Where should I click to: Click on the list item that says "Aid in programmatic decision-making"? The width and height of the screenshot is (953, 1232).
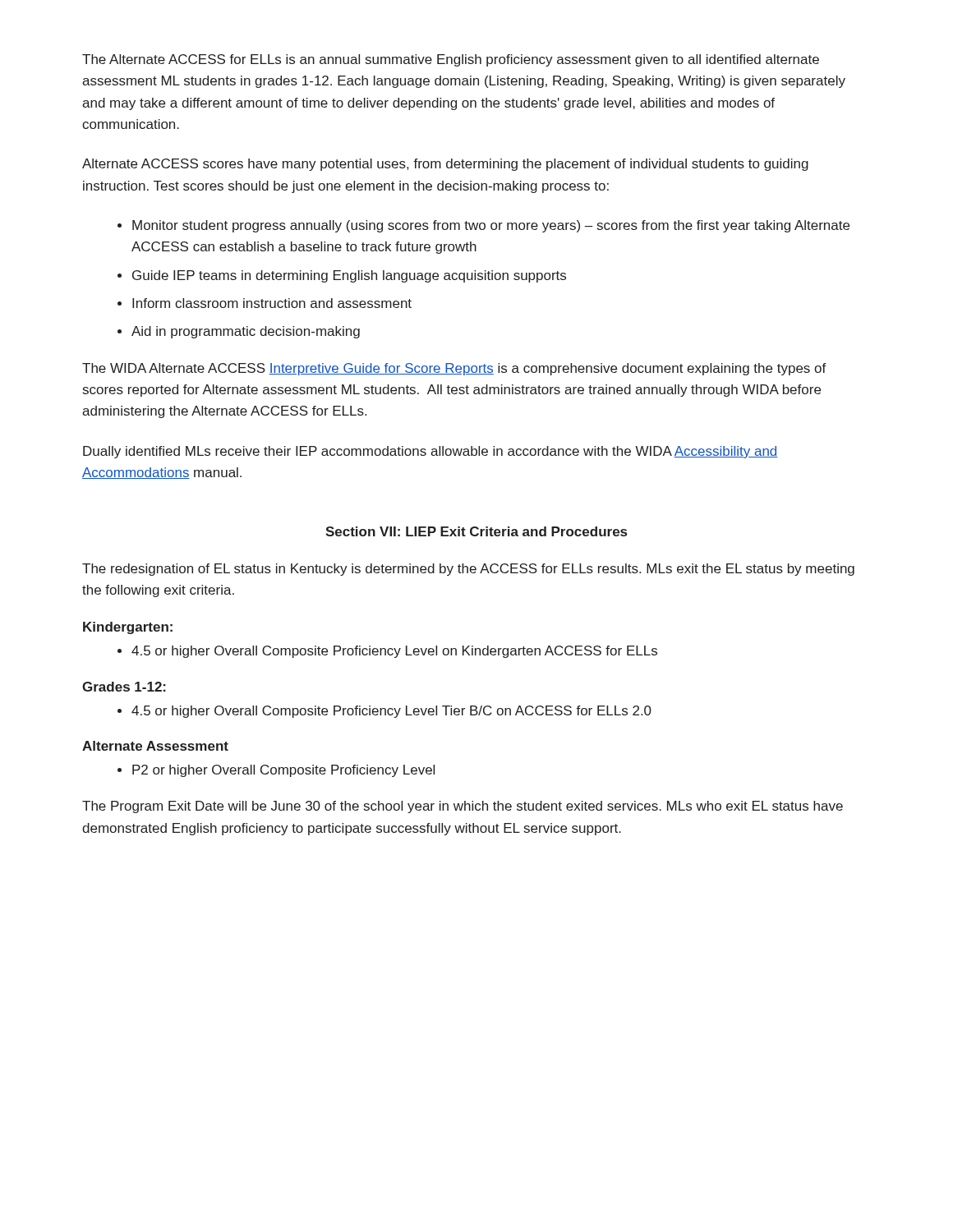246,332
